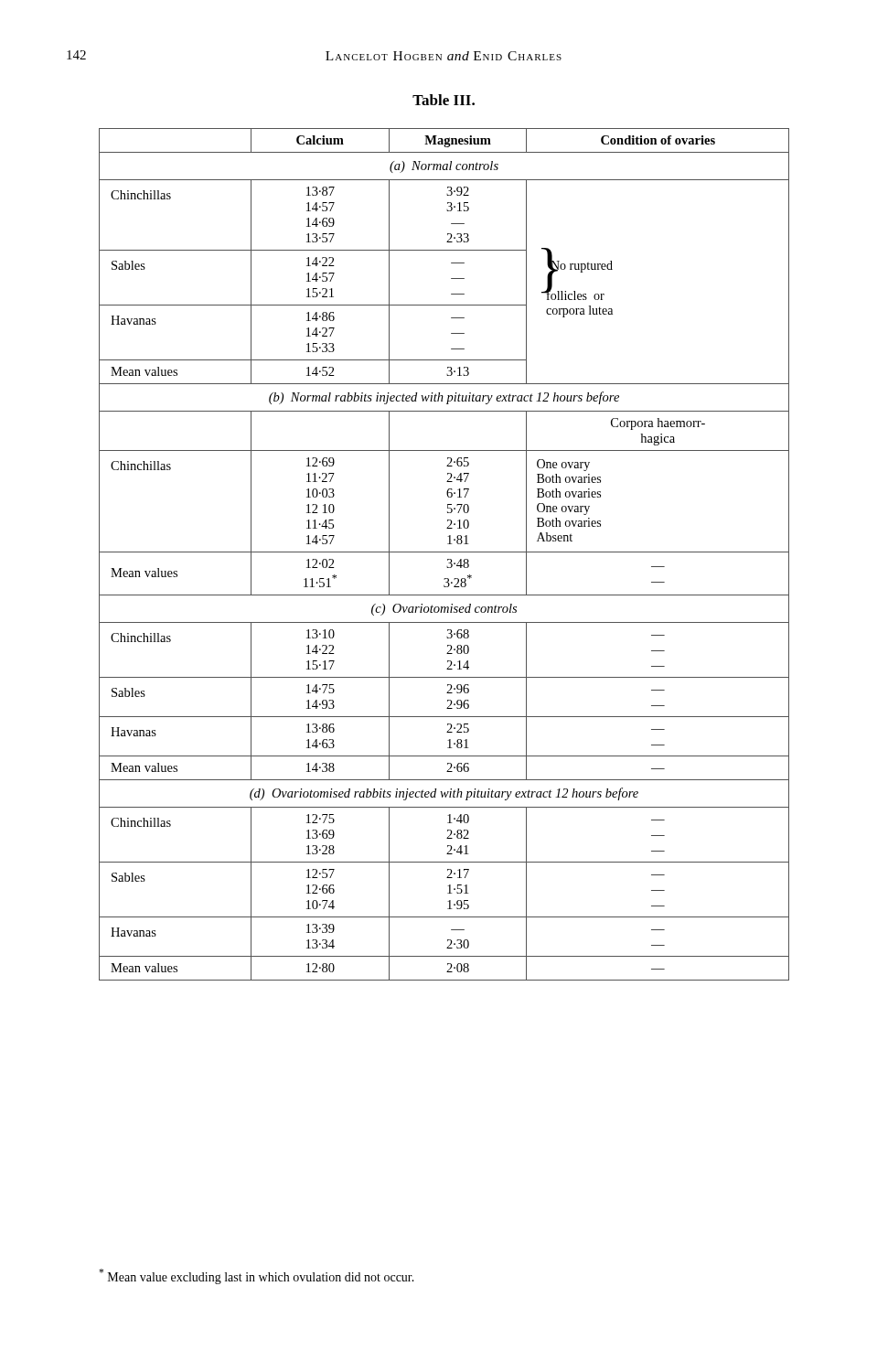Find the block on this page that starts "Mean value excluding"
The width and height of the screenshot is (888, 1372).
pos(257,1275)
